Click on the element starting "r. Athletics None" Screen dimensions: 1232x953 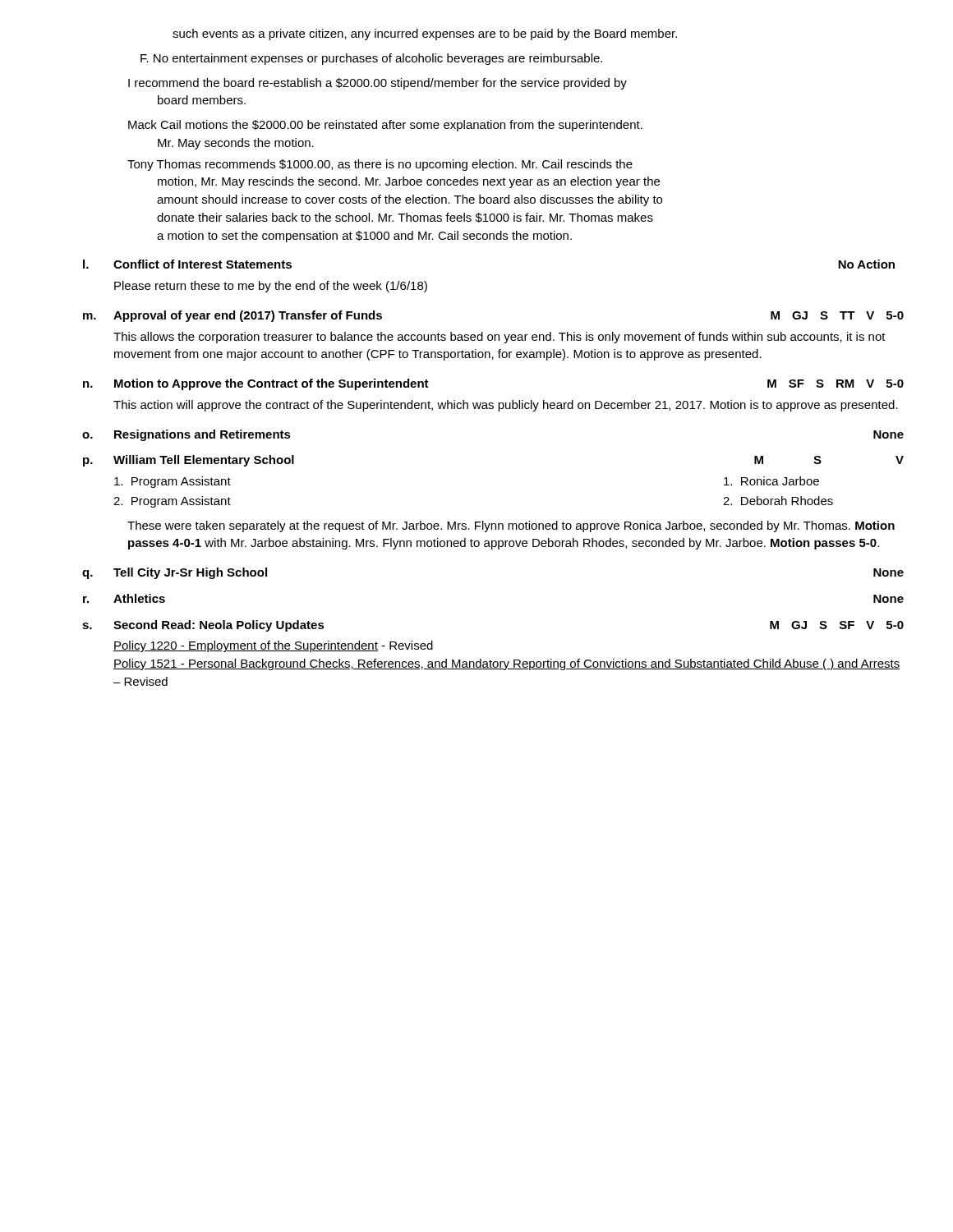pos(135,598)
